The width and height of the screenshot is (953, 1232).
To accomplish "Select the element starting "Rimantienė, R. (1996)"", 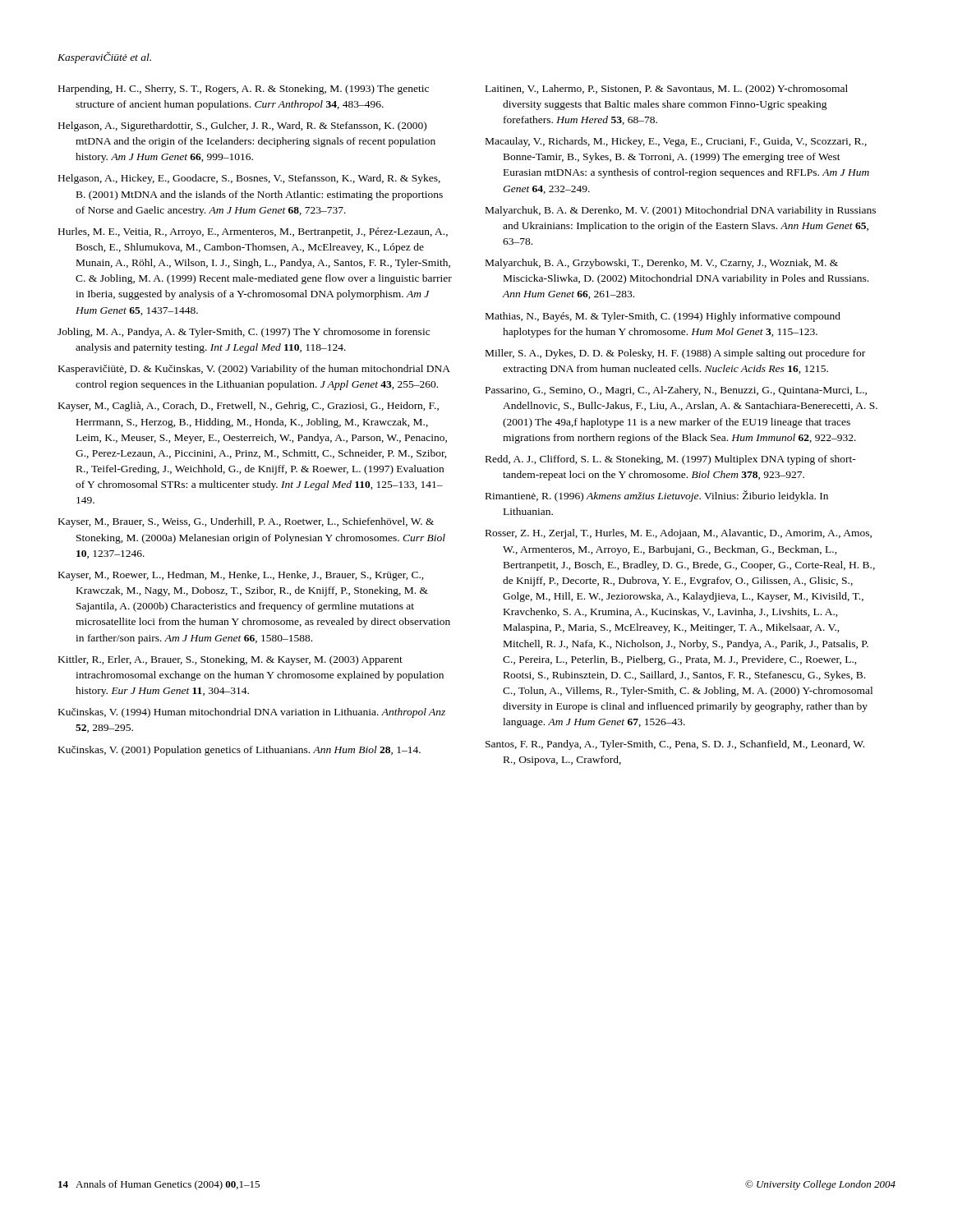I will point(657,504).
